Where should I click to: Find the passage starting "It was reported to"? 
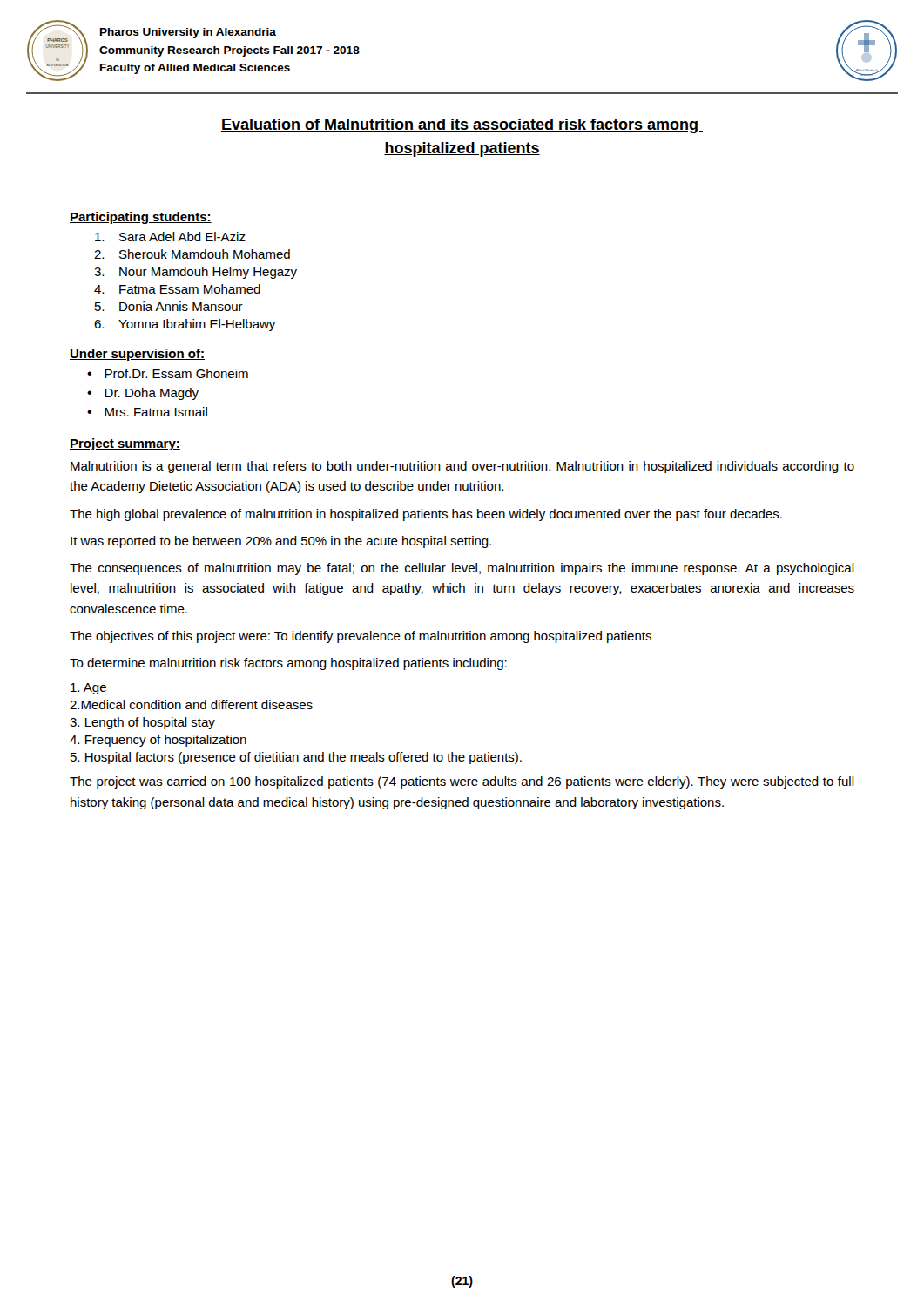[281, 540]
